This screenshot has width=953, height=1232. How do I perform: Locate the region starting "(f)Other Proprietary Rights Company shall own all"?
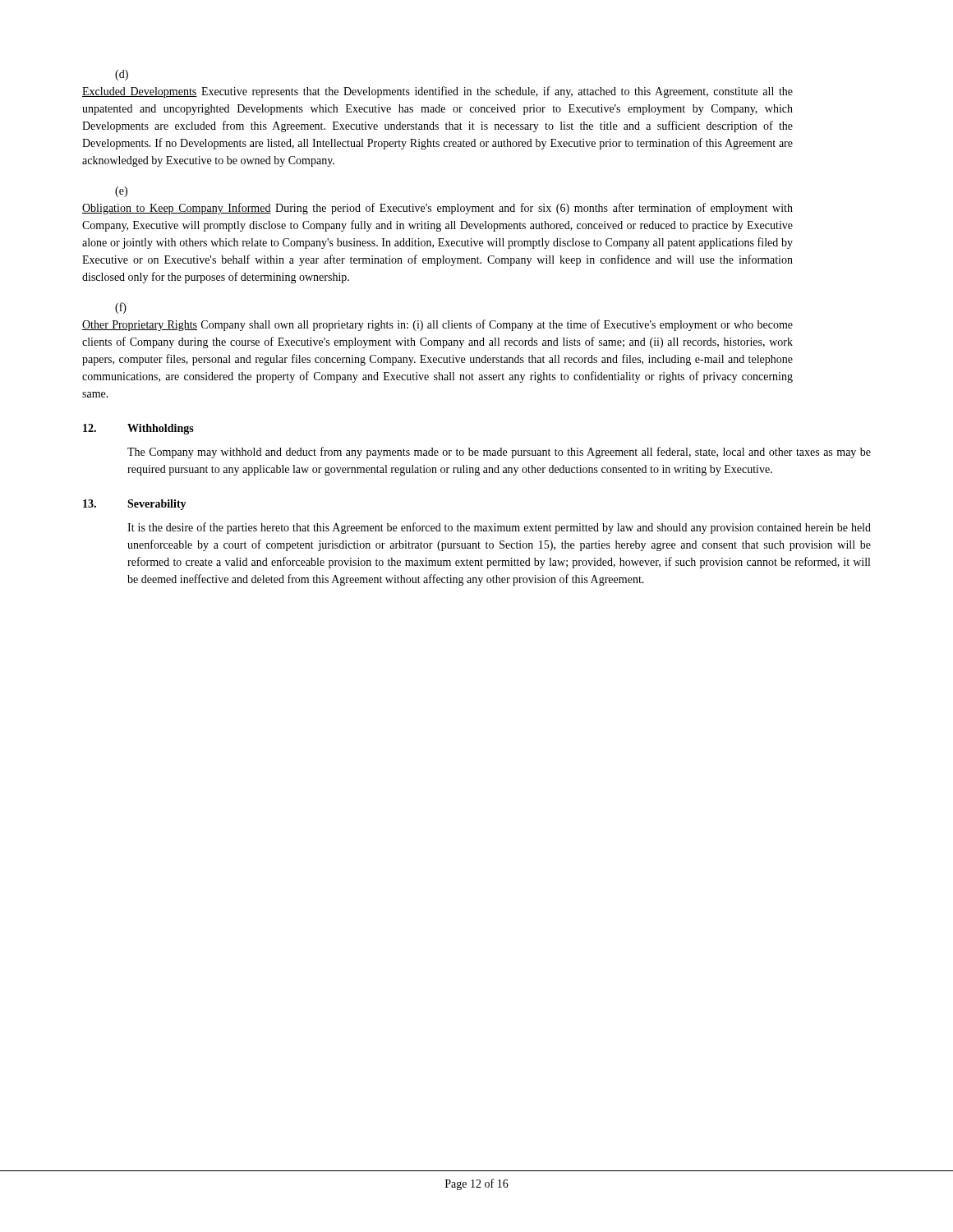[437, 351]
